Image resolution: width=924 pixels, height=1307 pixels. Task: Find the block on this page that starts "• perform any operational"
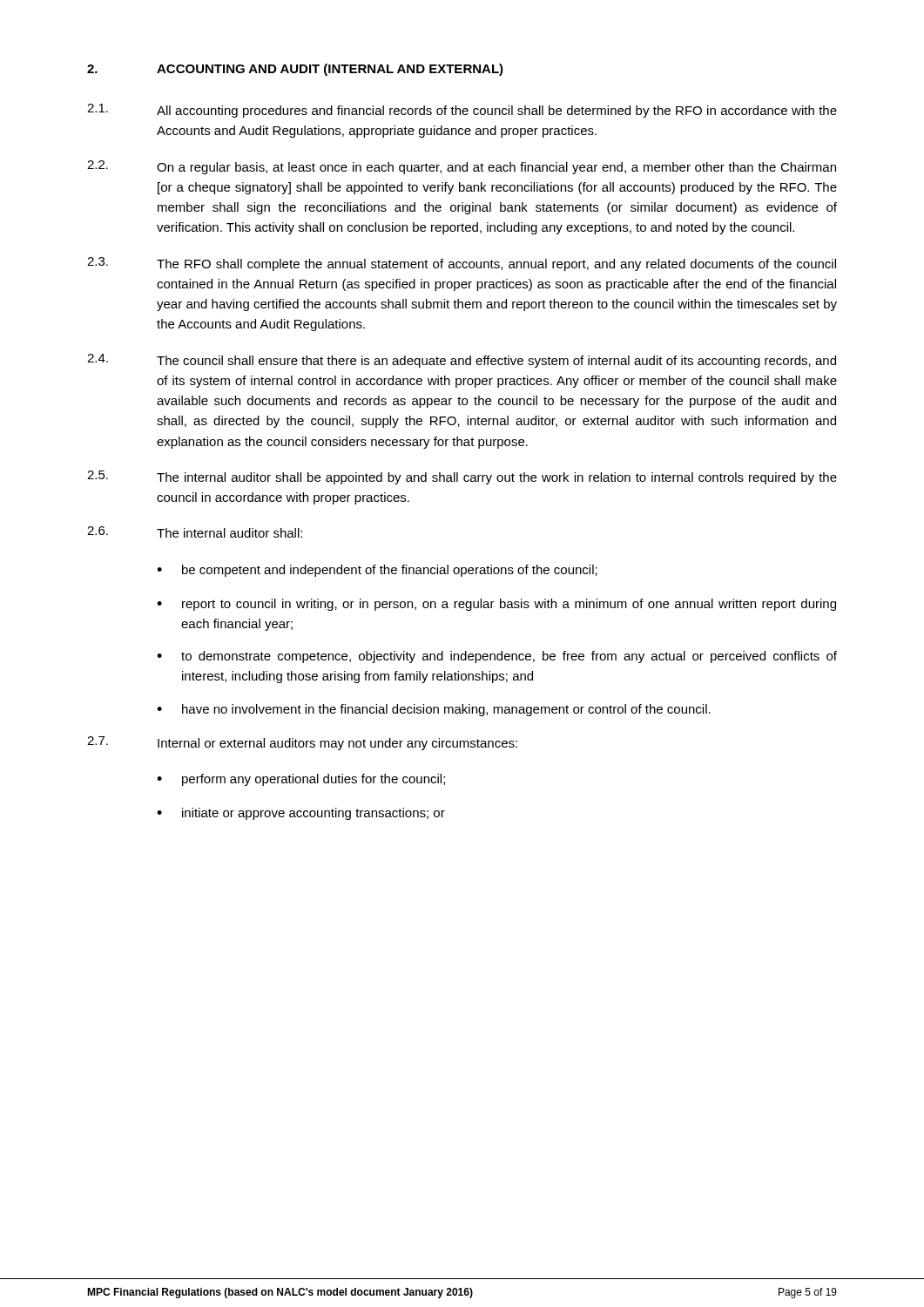(301, 780)
